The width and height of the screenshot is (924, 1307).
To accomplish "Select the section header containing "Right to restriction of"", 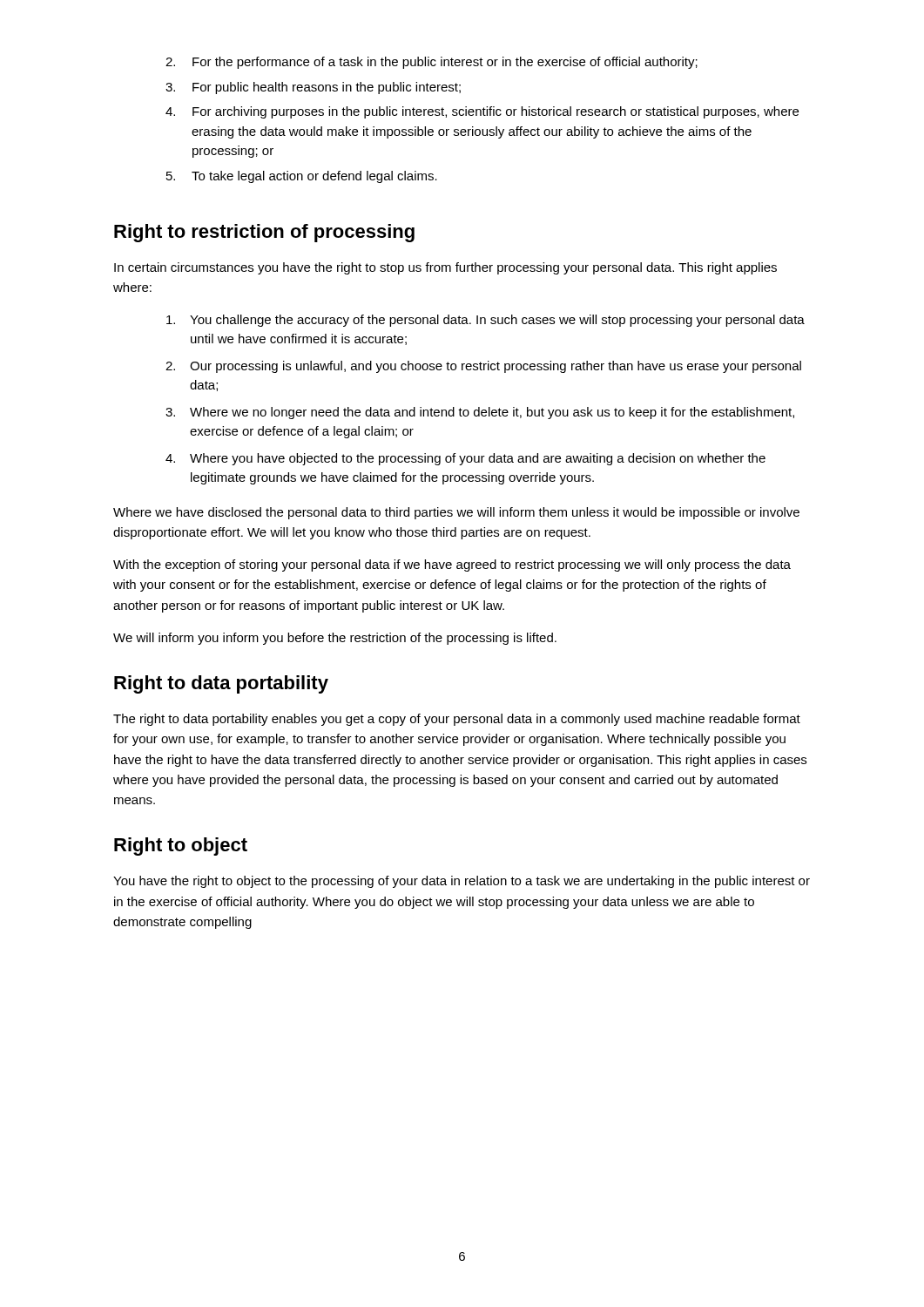I will pos(264,231).
